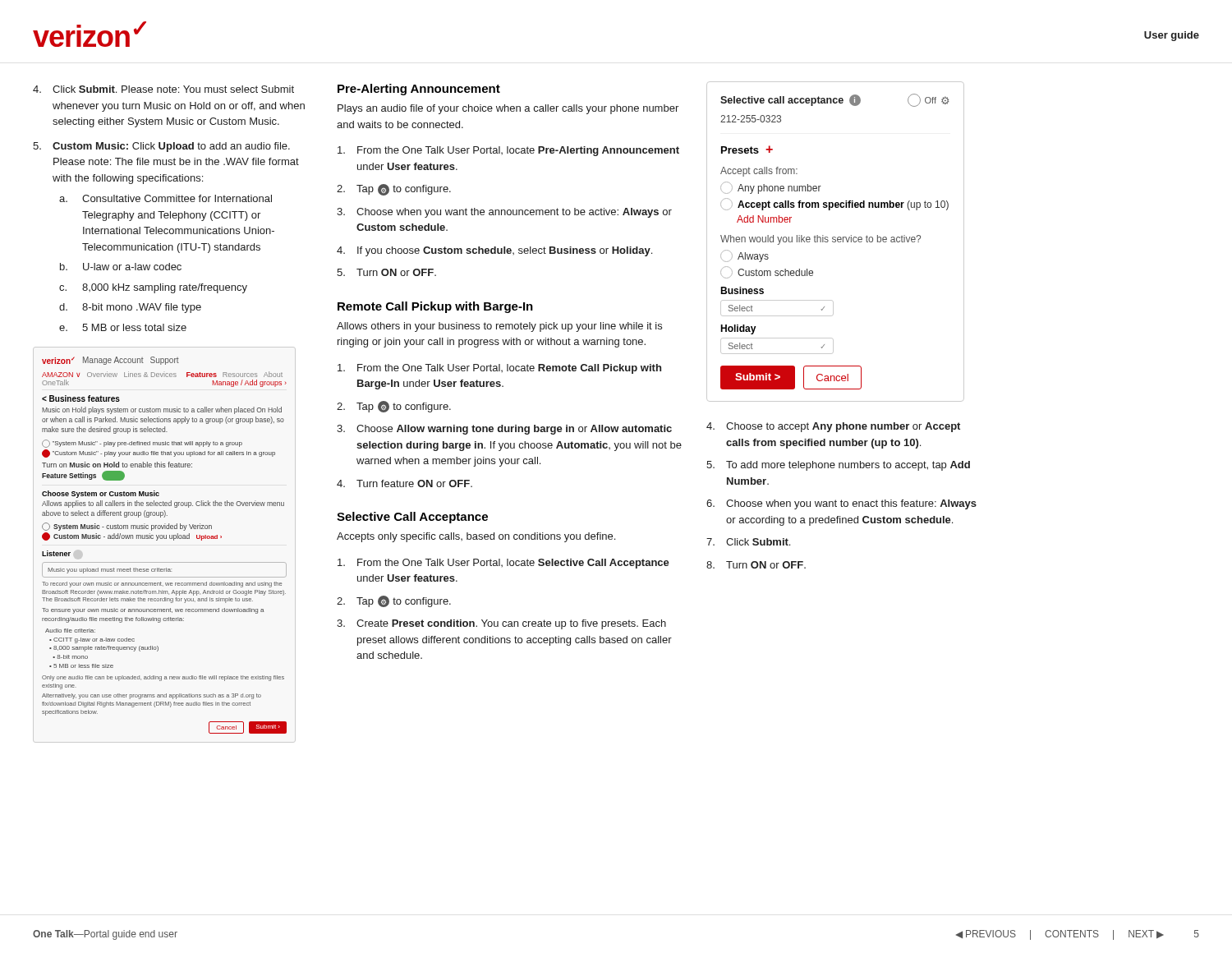Point to the region starting "Accepts only specific calls, based"
Image resolution: width=1232 pixels, height=953 pixels.
click(x=476, y=536)
